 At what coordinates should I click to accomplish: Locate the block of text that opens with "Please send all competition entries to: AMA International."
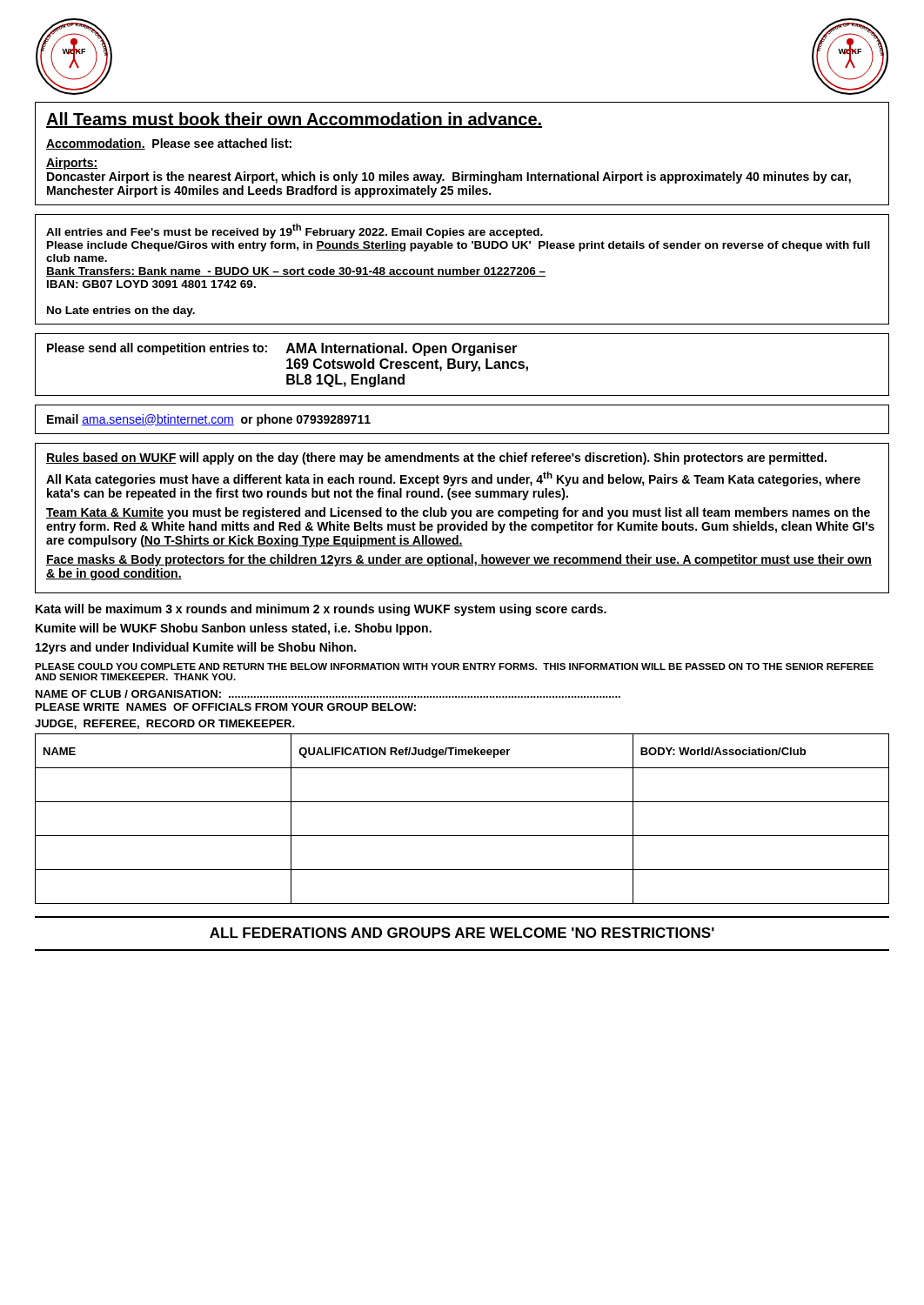pos(288,364)
